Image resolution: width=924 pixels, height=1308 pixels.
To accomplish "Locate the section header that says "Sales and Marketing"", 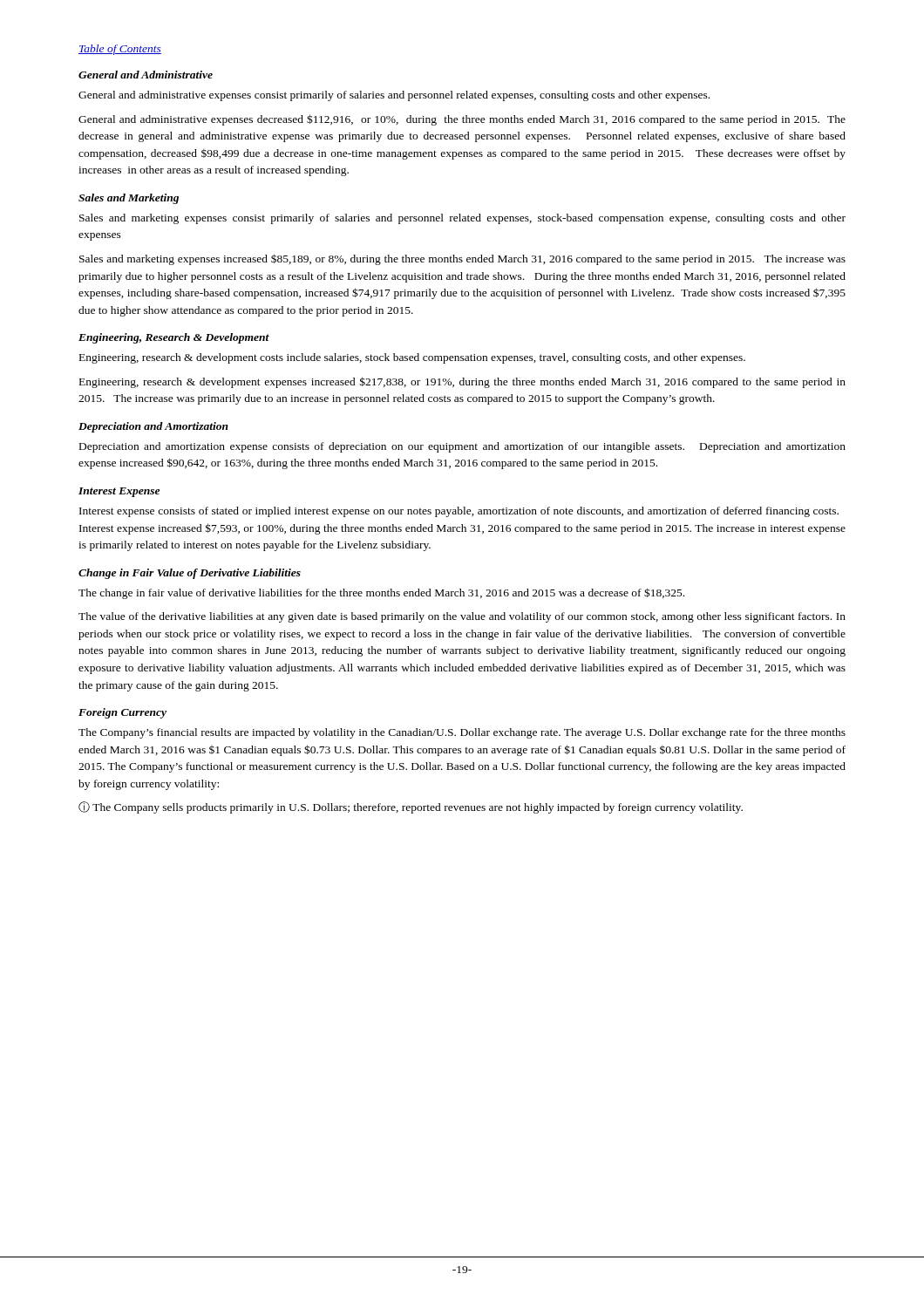I will coord(129,197).
